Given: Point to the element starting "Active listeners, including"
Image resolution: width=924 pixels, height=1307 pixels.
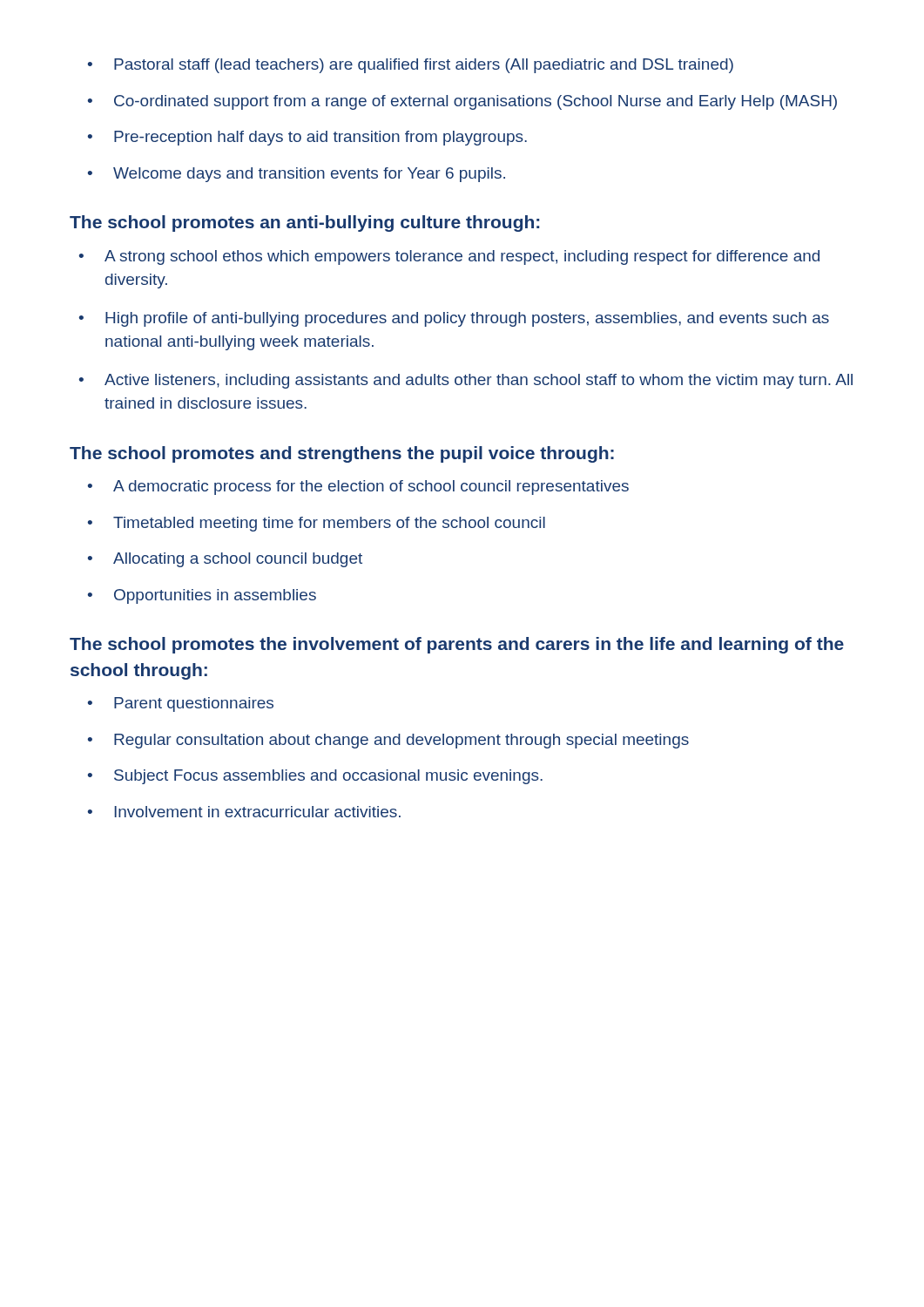Looking at the screenshot, I should (479, 391).
